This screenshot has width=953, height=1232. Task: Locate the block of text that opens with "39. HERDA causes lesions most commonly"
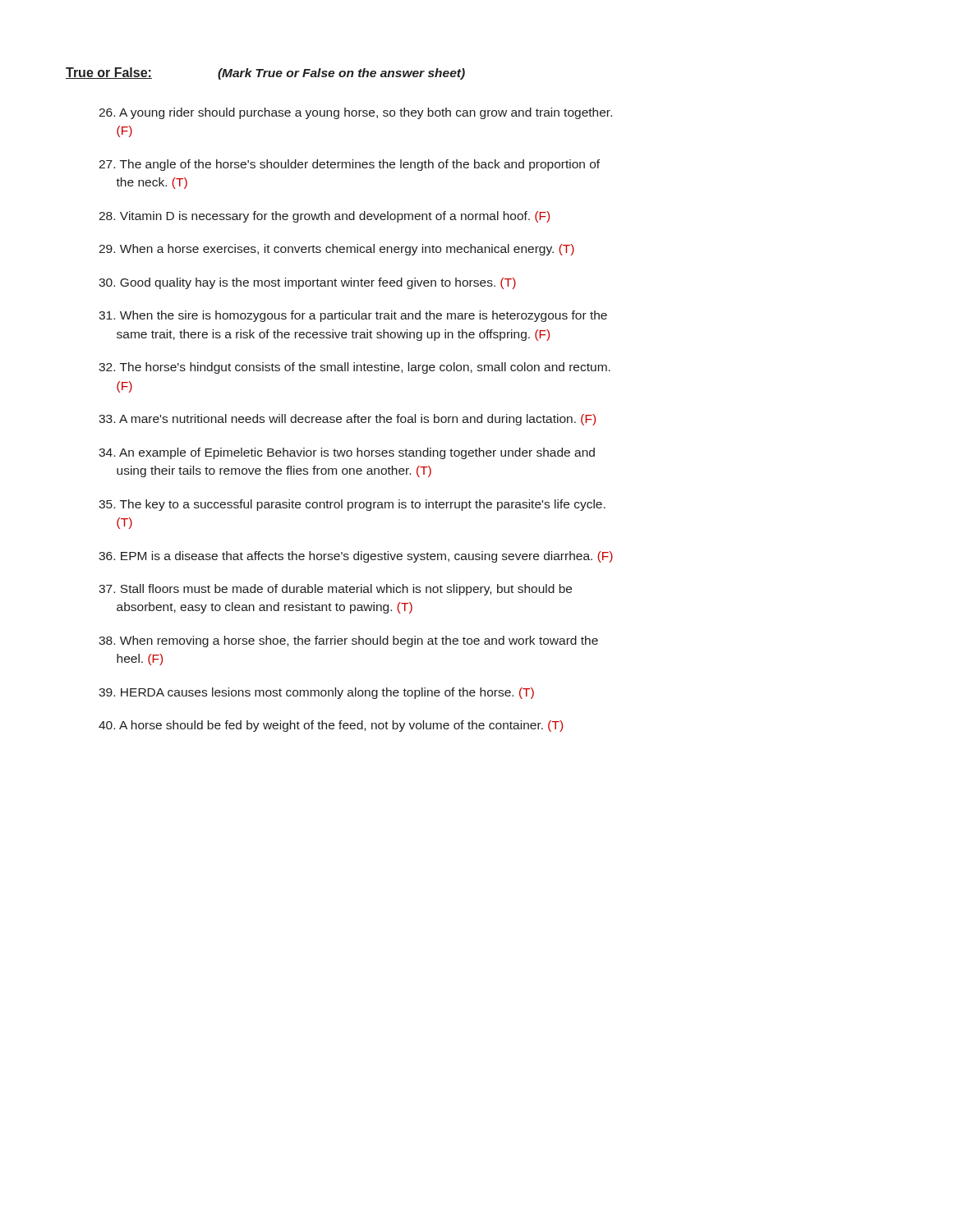[x=317, y=692]
